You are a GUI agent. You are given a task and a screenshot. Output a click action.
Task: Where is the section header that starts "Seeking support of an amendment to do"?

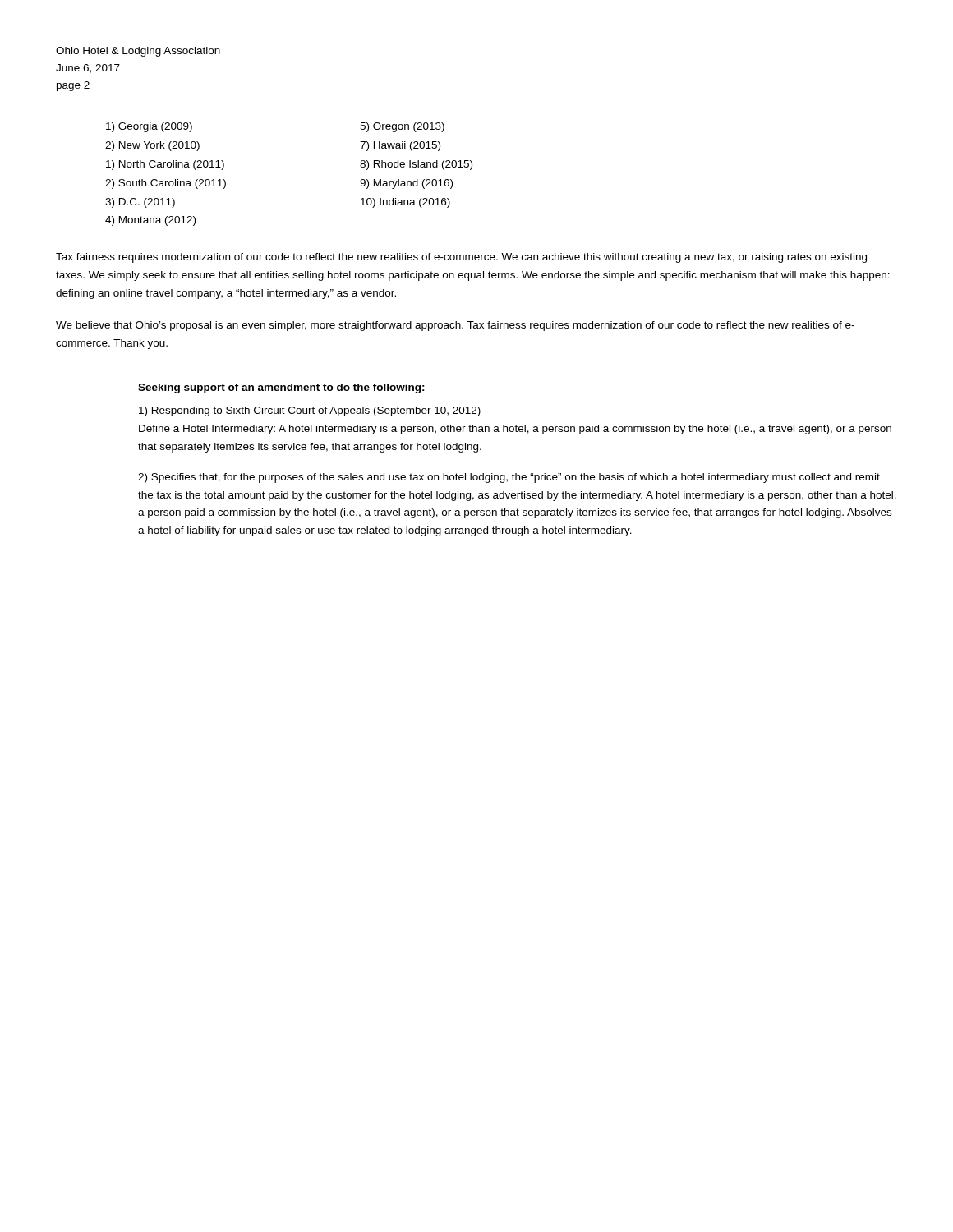coord(282,388)
